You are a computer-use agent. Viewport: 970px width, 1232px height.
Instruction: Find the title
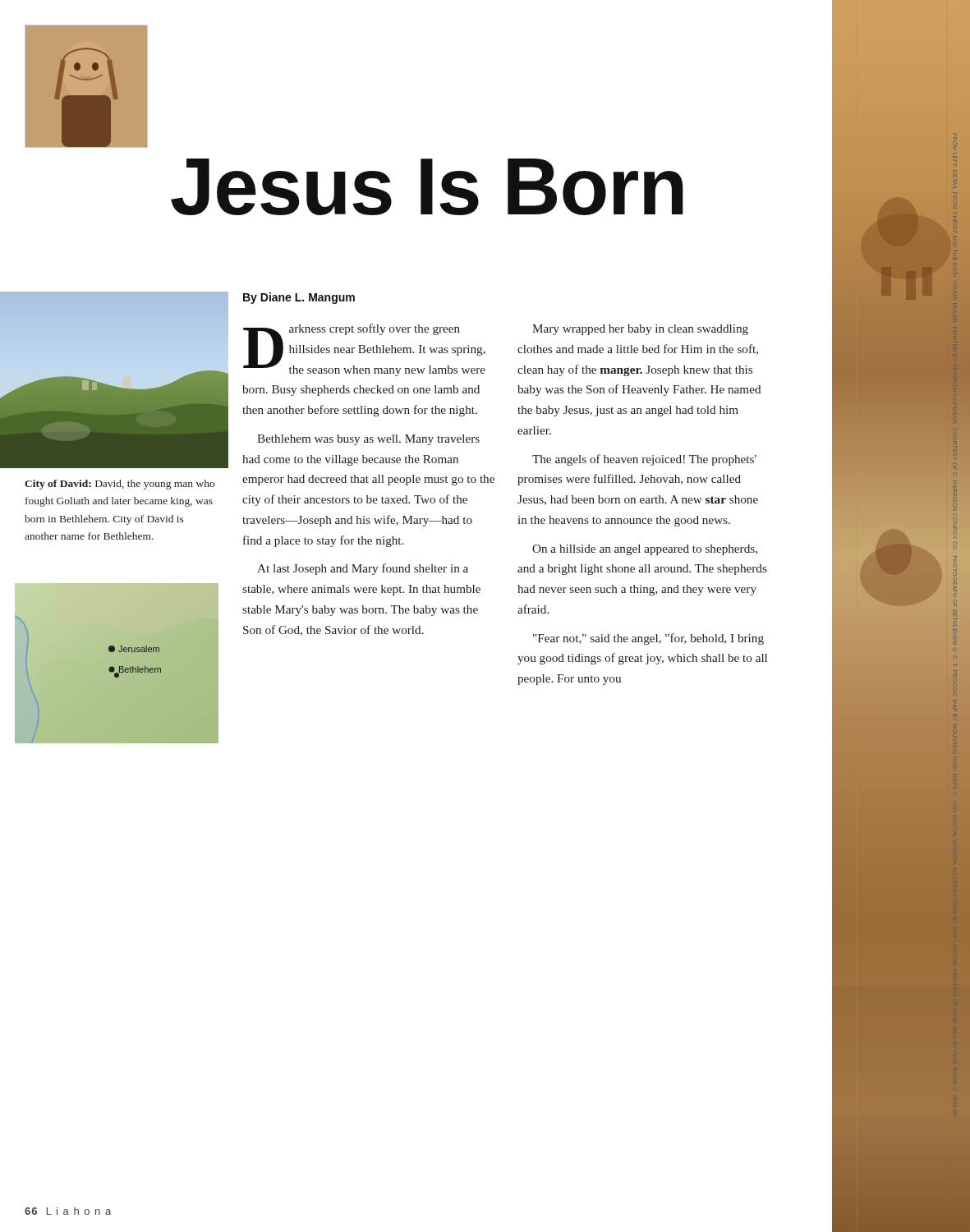[428, 184]
